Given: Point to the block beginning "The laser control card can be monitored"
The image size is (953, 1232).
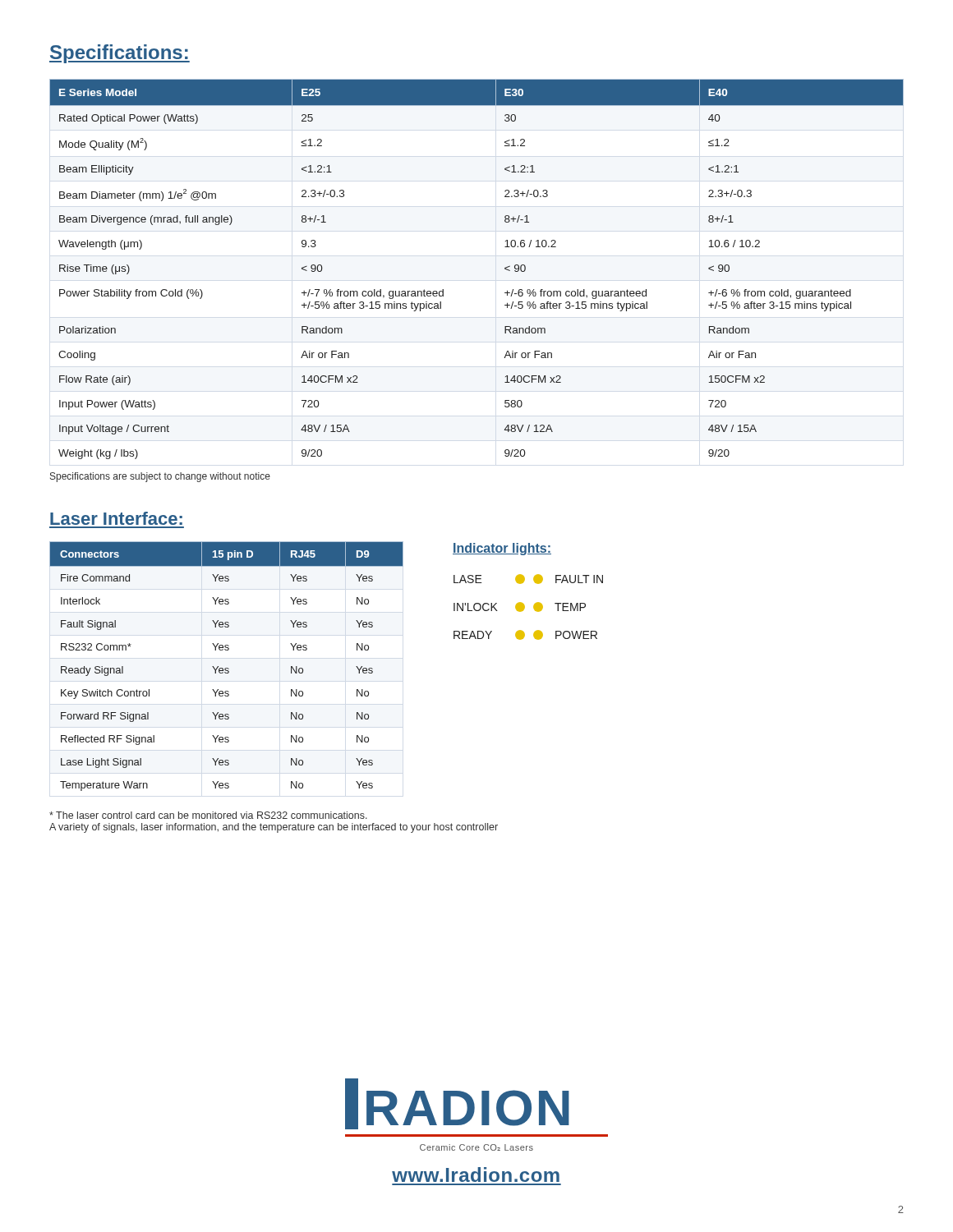Looking at the screenshot, I should 274,821.
